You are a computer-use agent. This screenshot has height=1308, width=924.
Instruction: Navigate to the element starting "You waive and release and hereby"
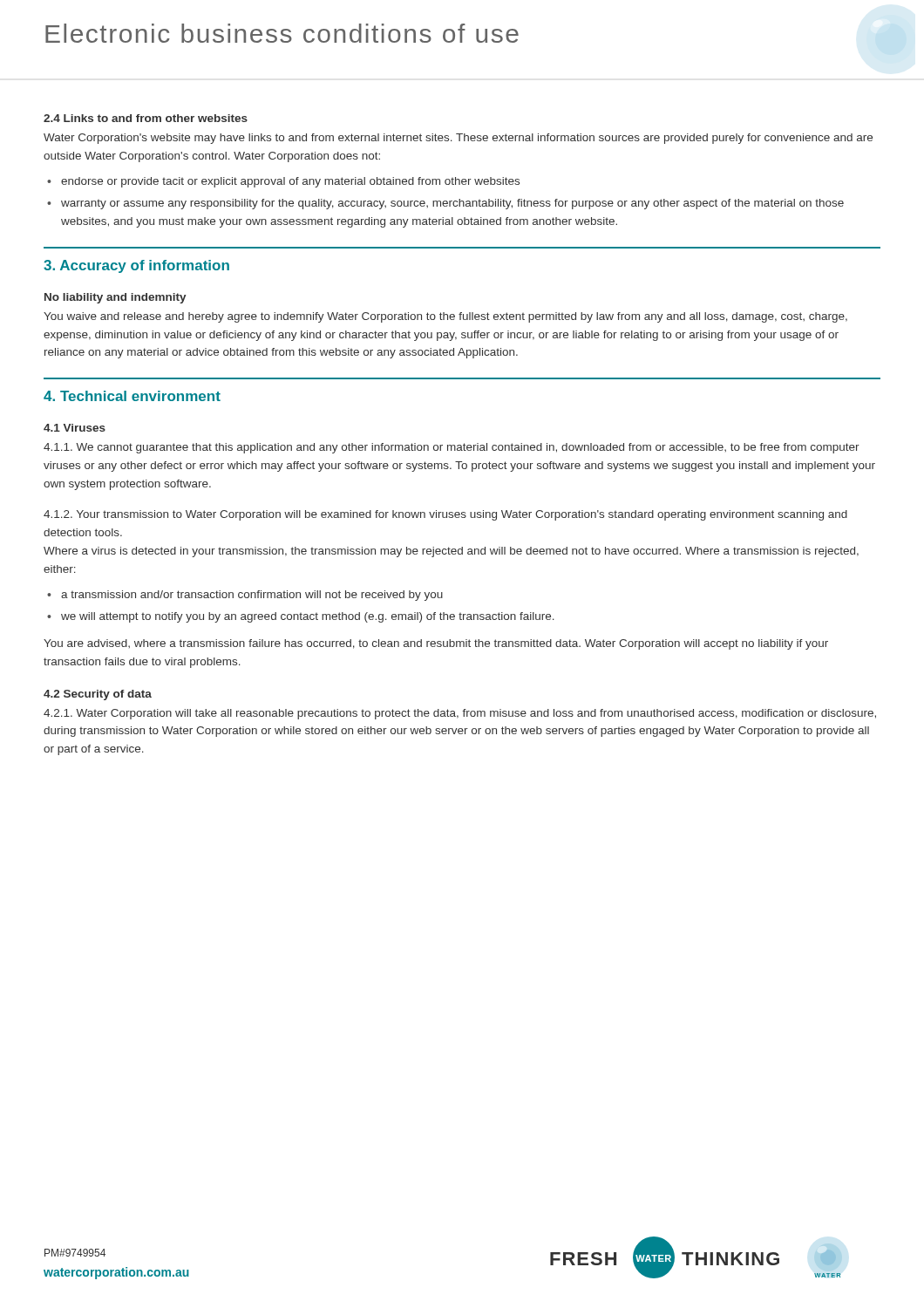(x=446, y=334)
